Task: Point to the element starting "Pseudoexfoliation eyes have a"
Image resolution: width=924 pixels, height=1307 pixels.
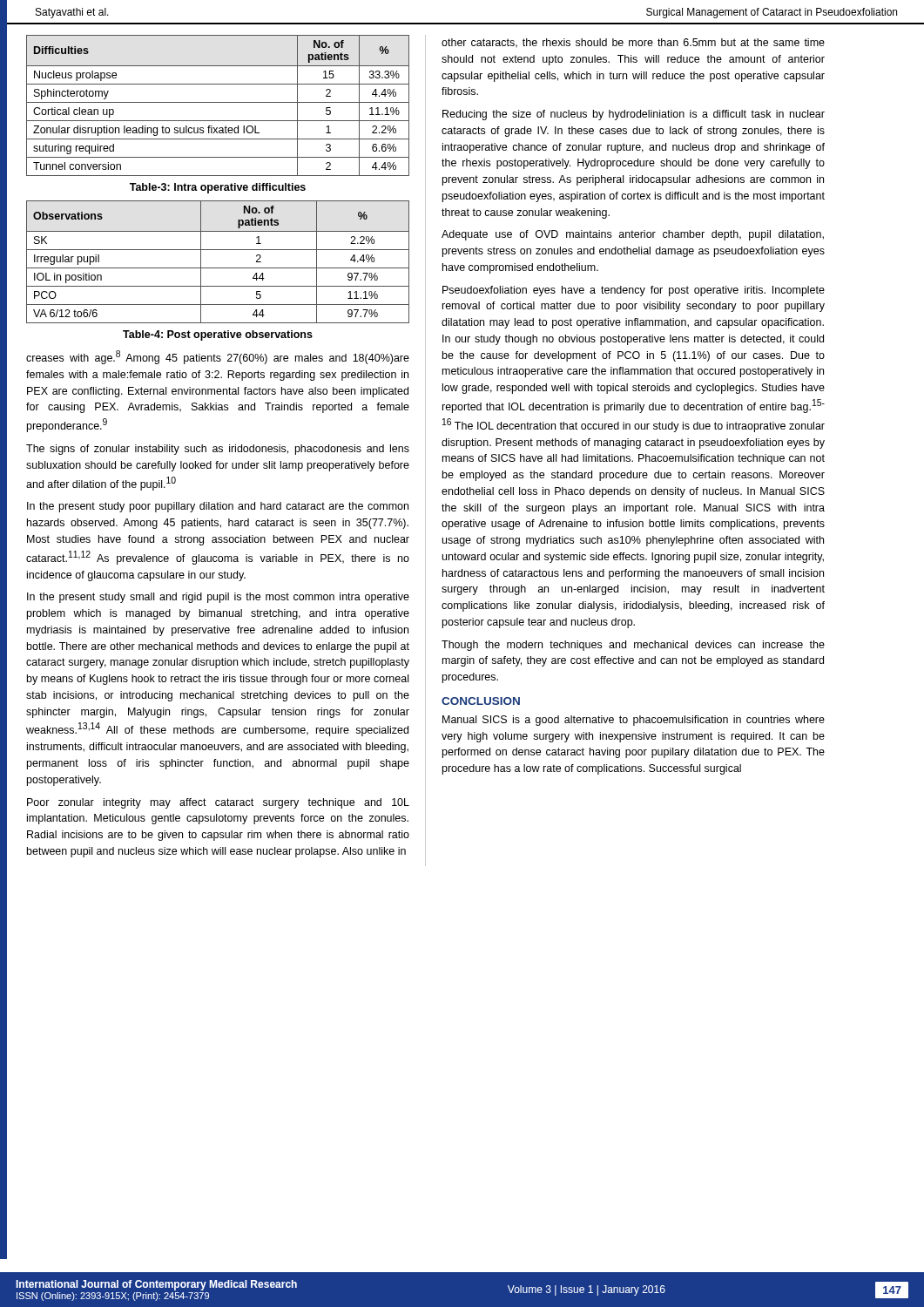Action: tap(633, 456)
